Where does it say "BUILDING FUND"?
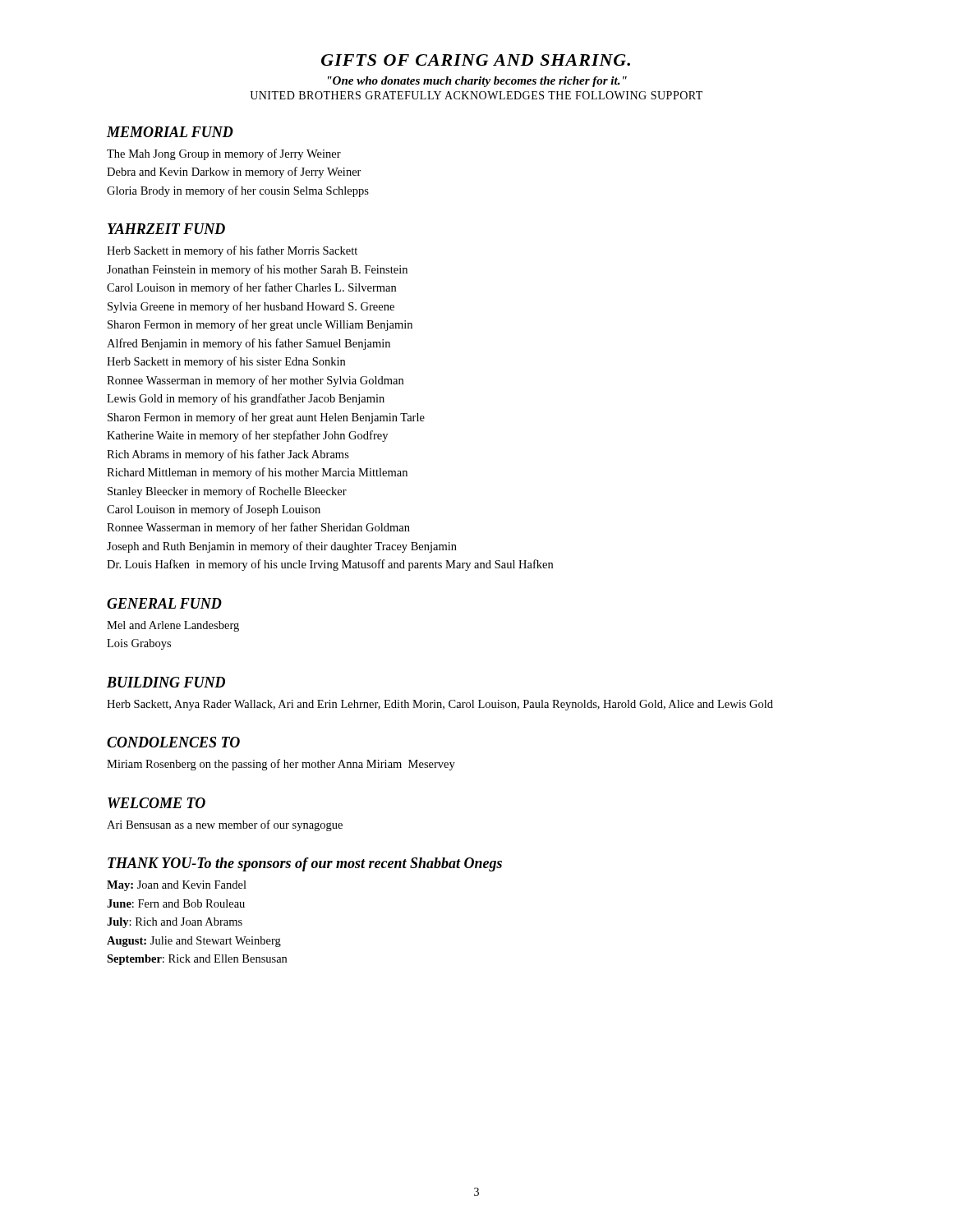Screen dimensions: 1232x953 tap(166, 682)
